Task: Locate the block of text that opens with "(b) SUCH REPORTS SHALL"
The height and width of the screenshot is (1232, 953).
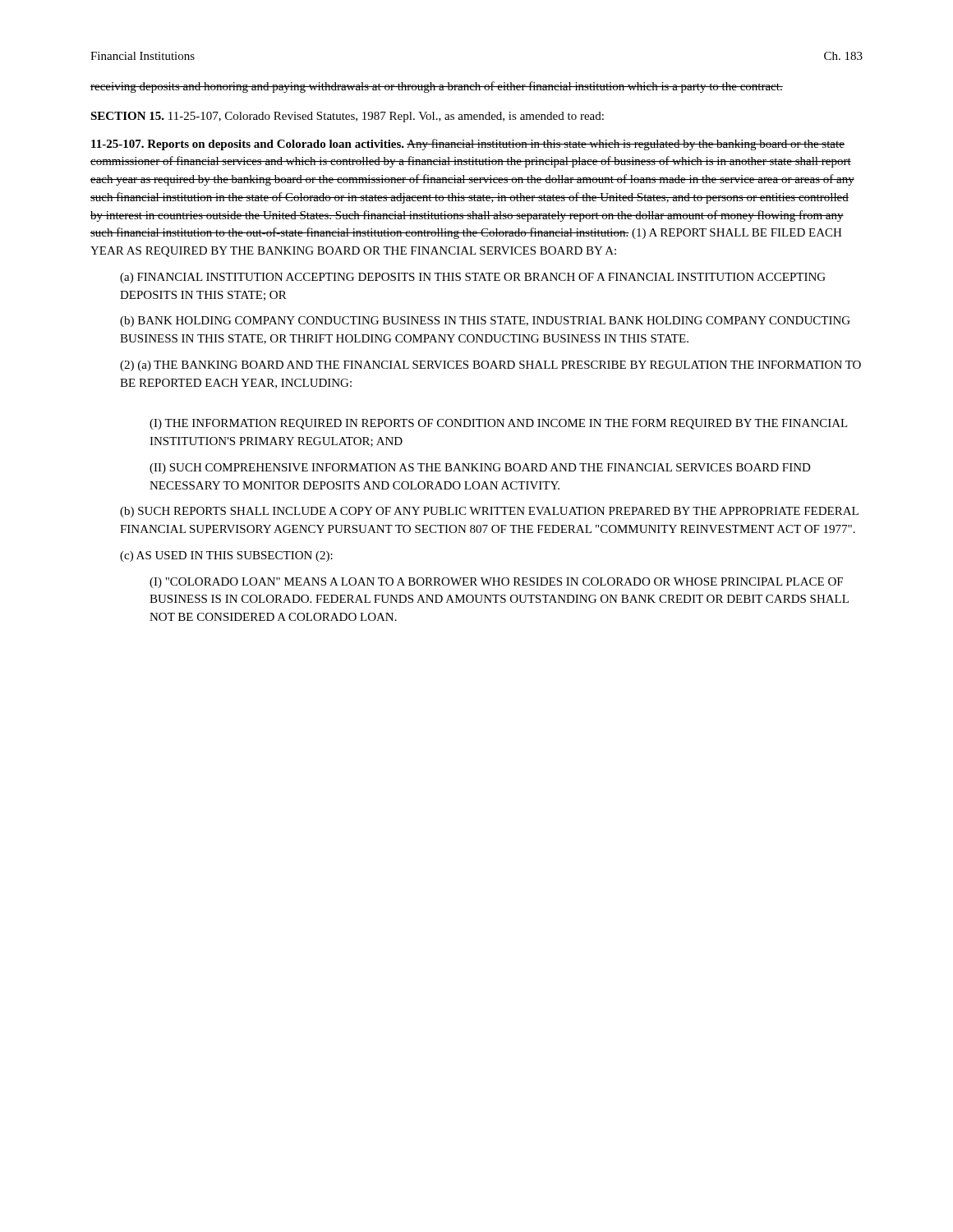Action: click(489, 520)
